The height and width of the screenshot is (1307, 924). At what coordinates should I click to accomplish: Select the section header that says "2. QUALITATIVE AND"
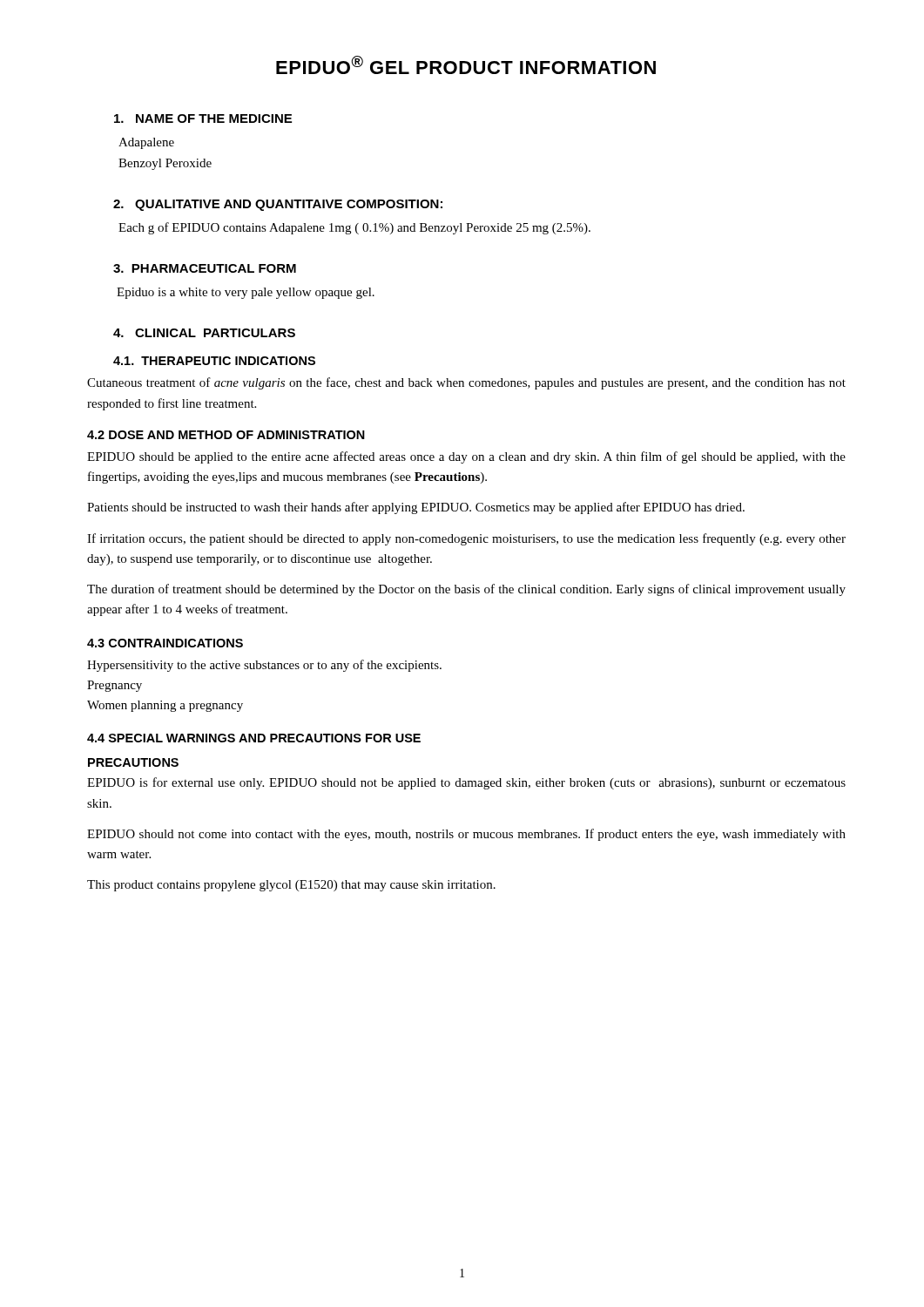tap(278, 203)
